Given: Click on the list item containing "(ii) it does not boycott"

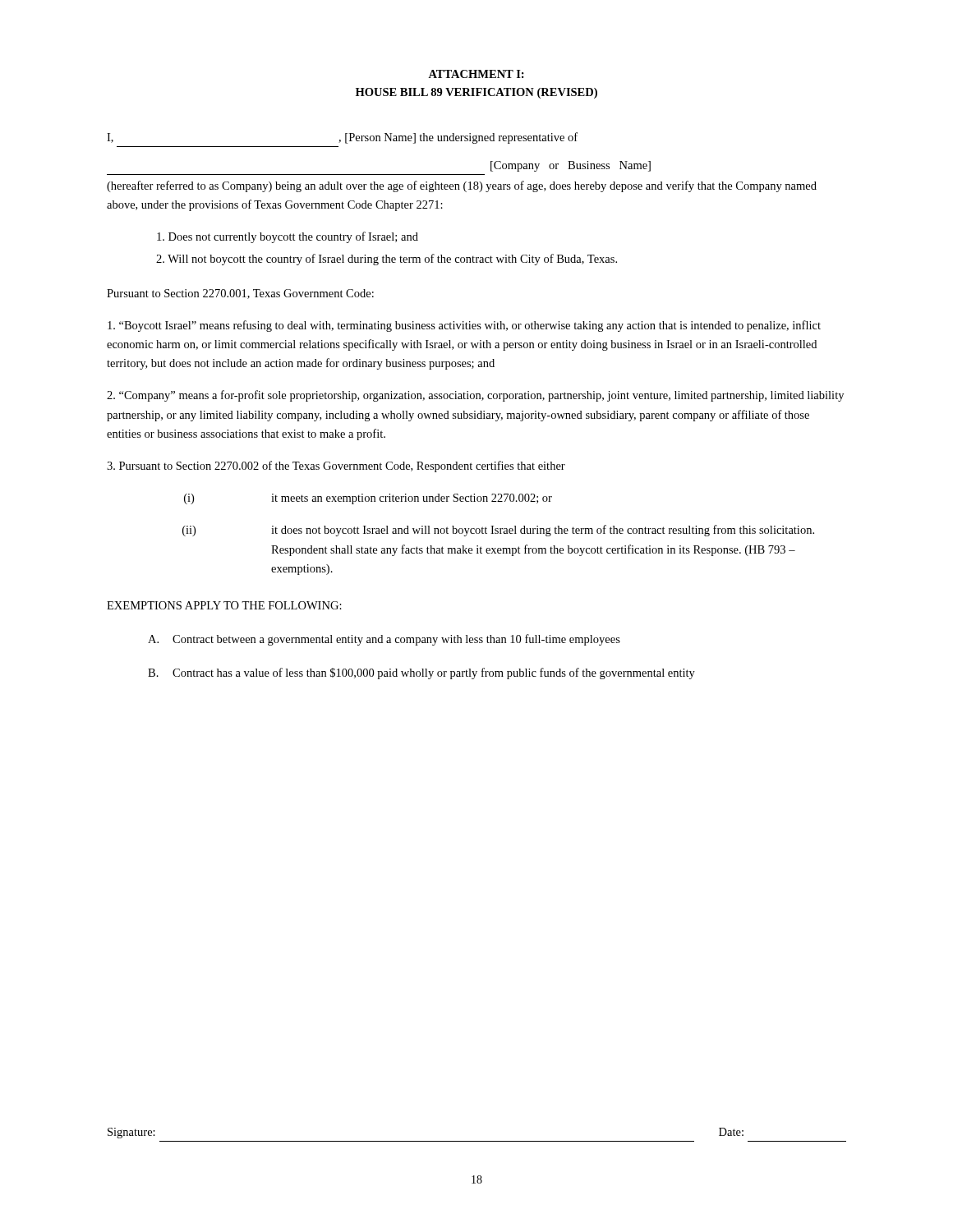Looking at the screenshot, I should pyautogui.click(x=476, y=550).
